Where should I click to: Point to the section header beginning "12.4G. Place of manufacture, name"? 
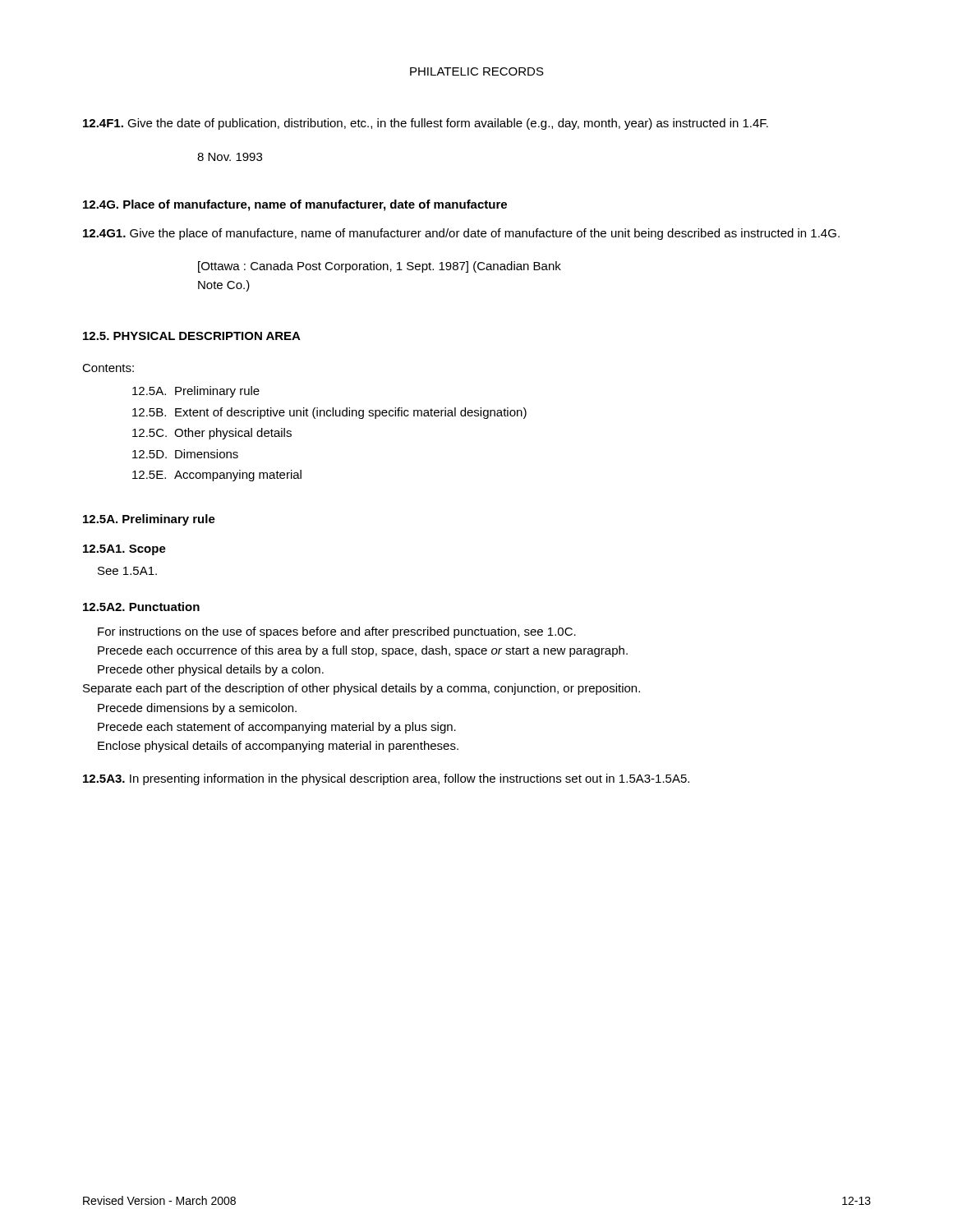295,204
